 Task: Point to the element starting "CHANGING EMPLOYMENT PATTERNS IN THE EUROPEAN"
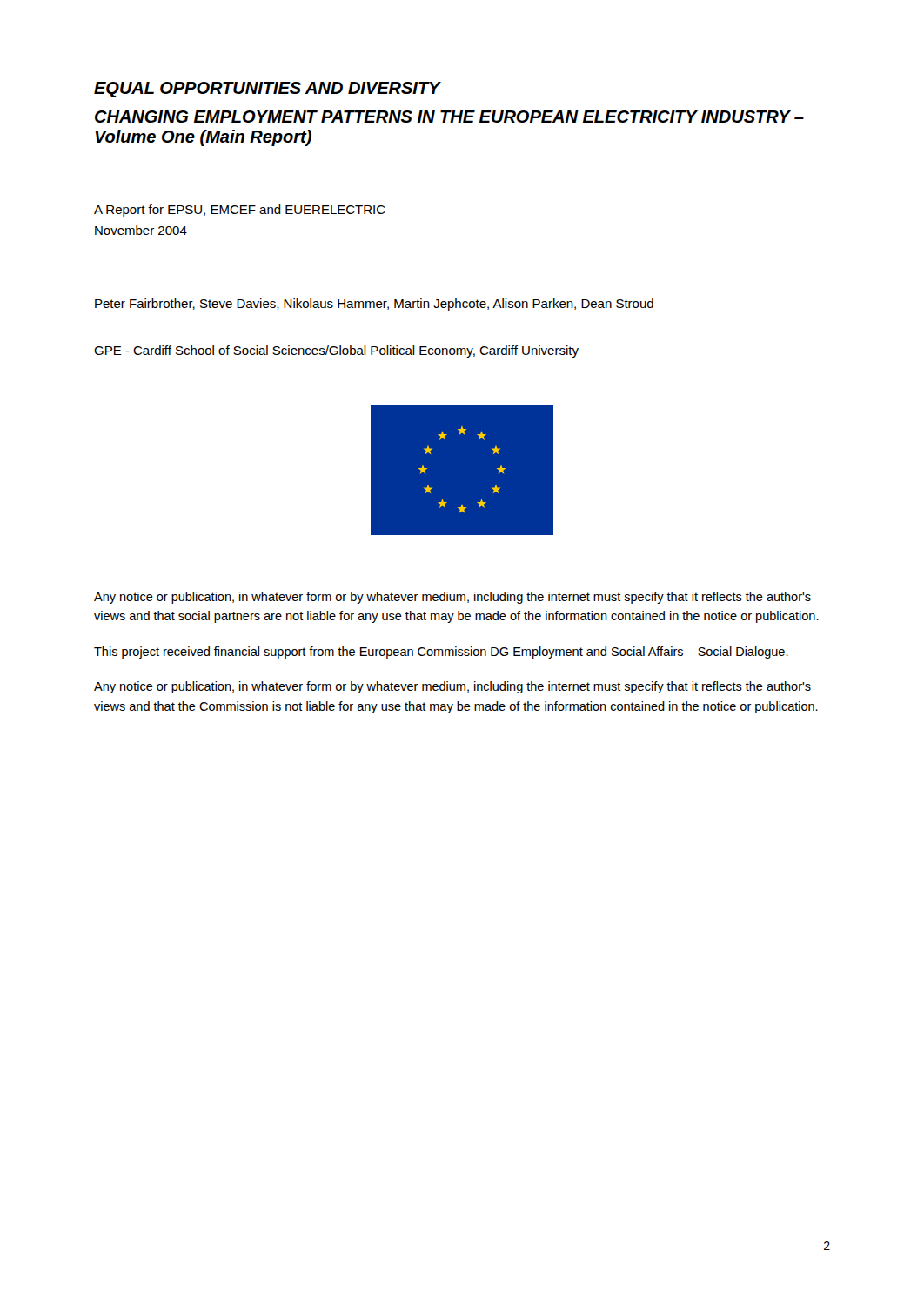point(462,127)
